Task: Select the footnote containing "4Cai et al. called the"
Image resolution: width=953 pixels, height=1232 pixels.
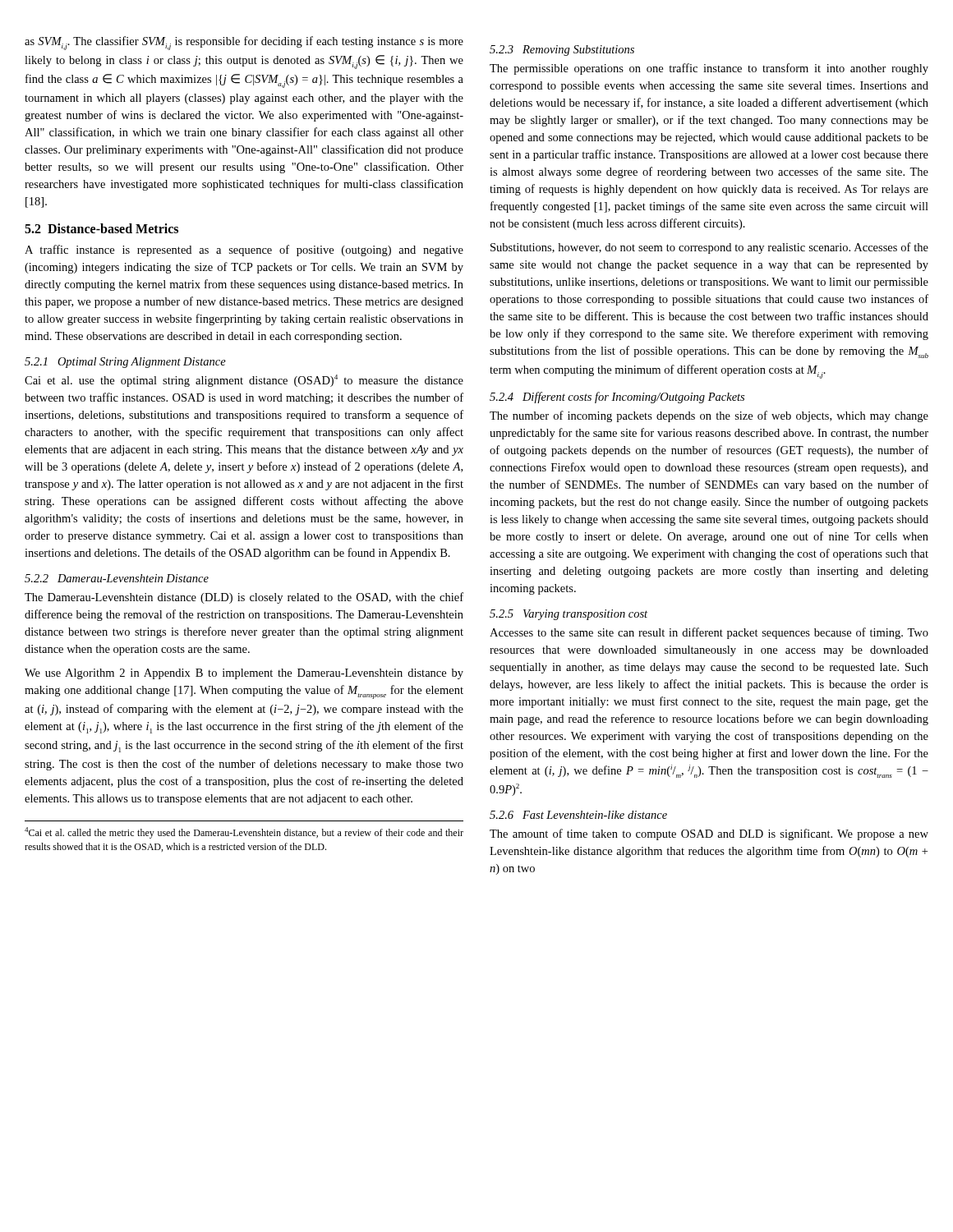Action: [x=244, y=839]
